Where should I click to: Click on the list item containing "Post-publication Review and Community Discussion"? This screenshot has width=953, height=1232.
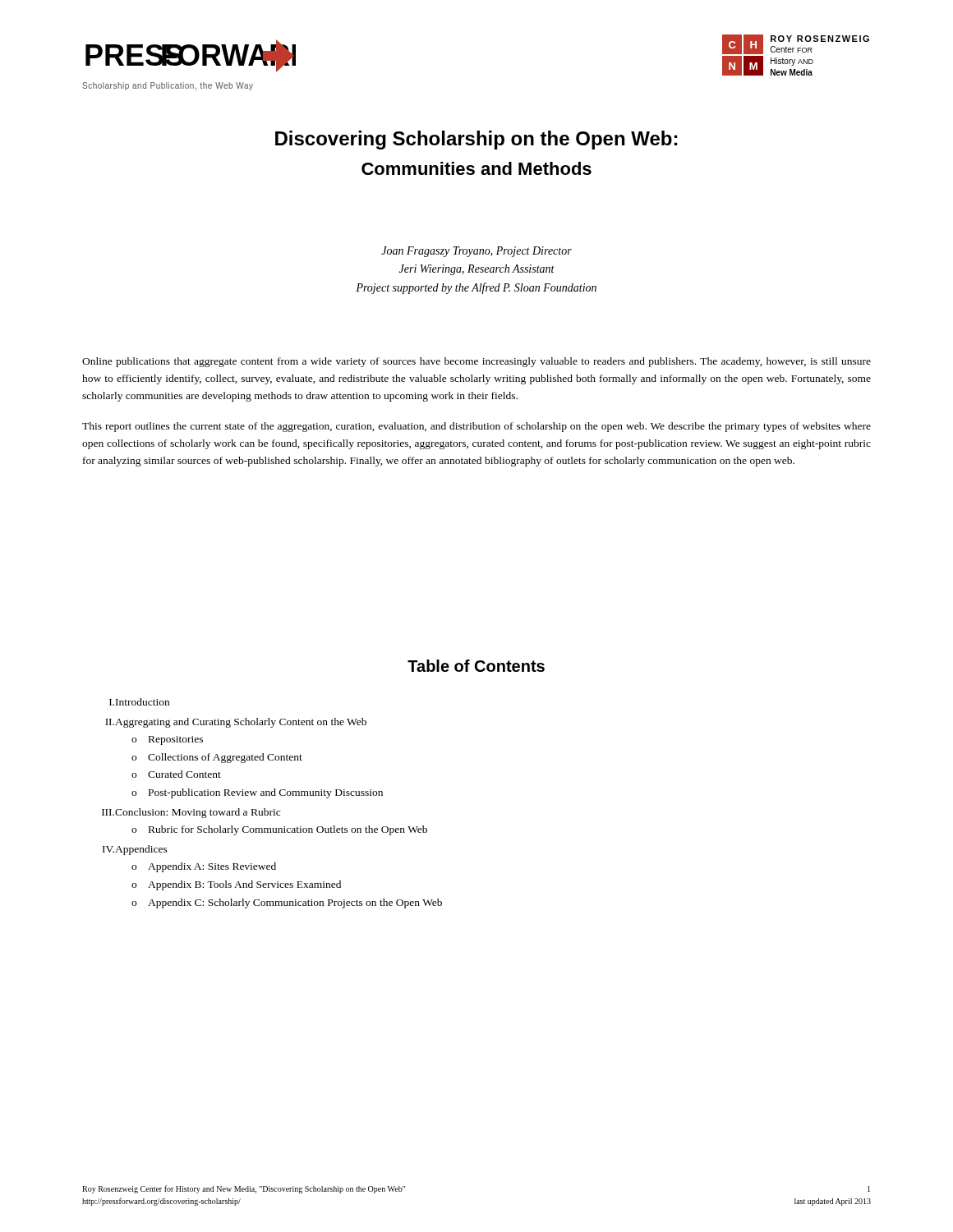coord(266,792)
